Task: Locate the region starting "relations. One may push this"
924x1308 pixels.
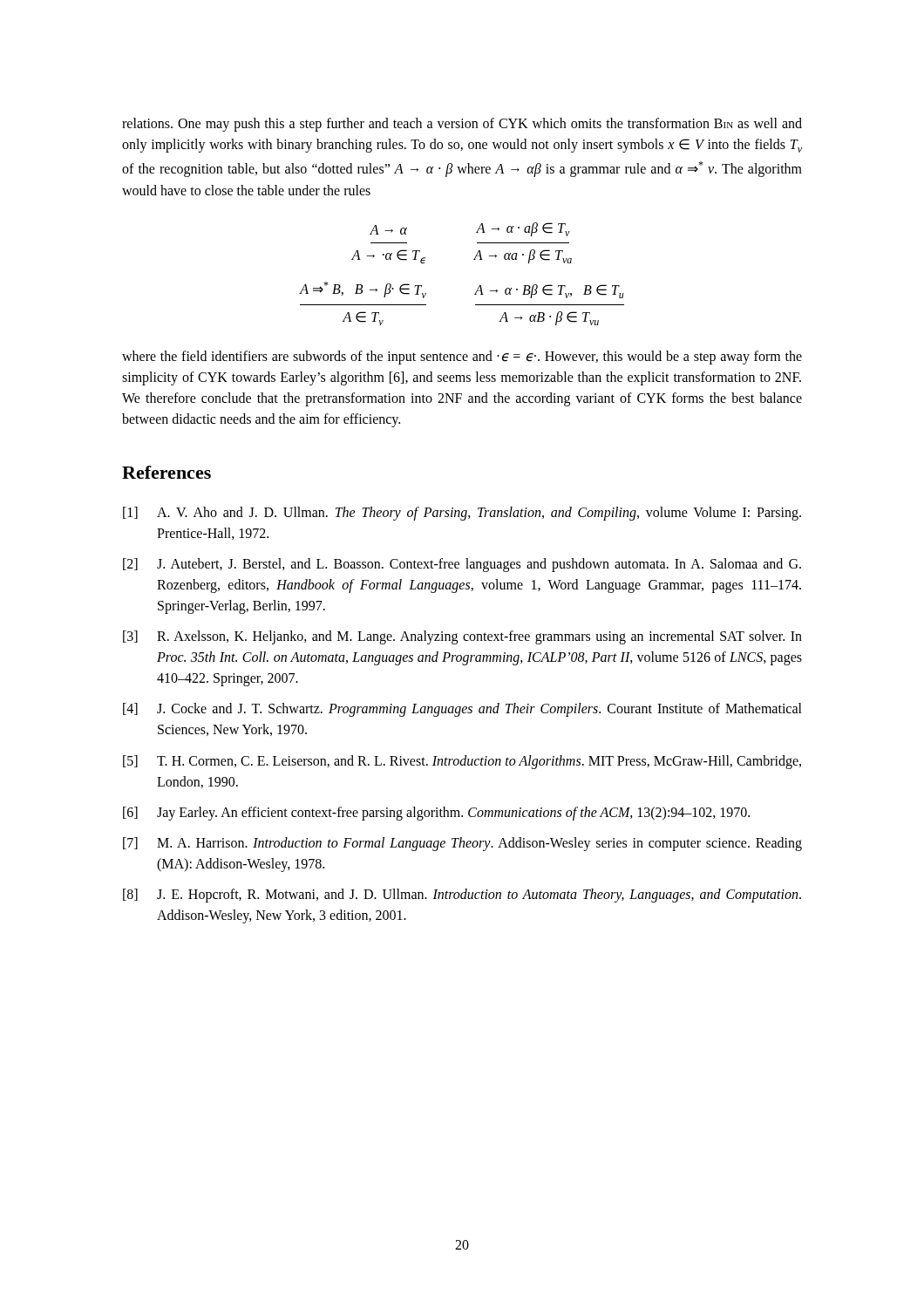Action: (462, 157)
